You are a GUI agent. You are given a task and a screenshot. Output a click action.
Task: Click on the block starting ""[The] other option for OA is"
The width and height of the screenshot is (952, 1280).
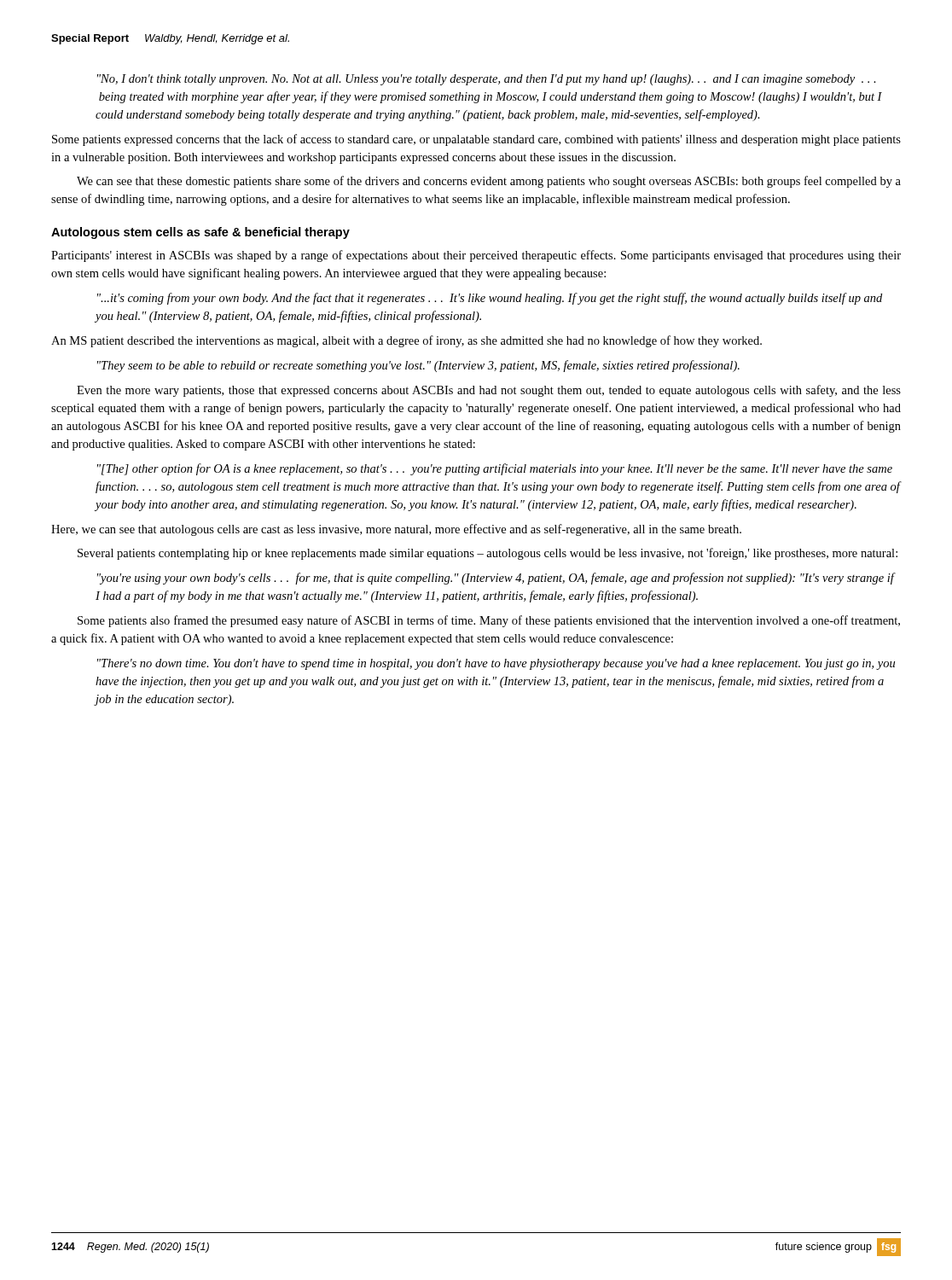(498, 487)
